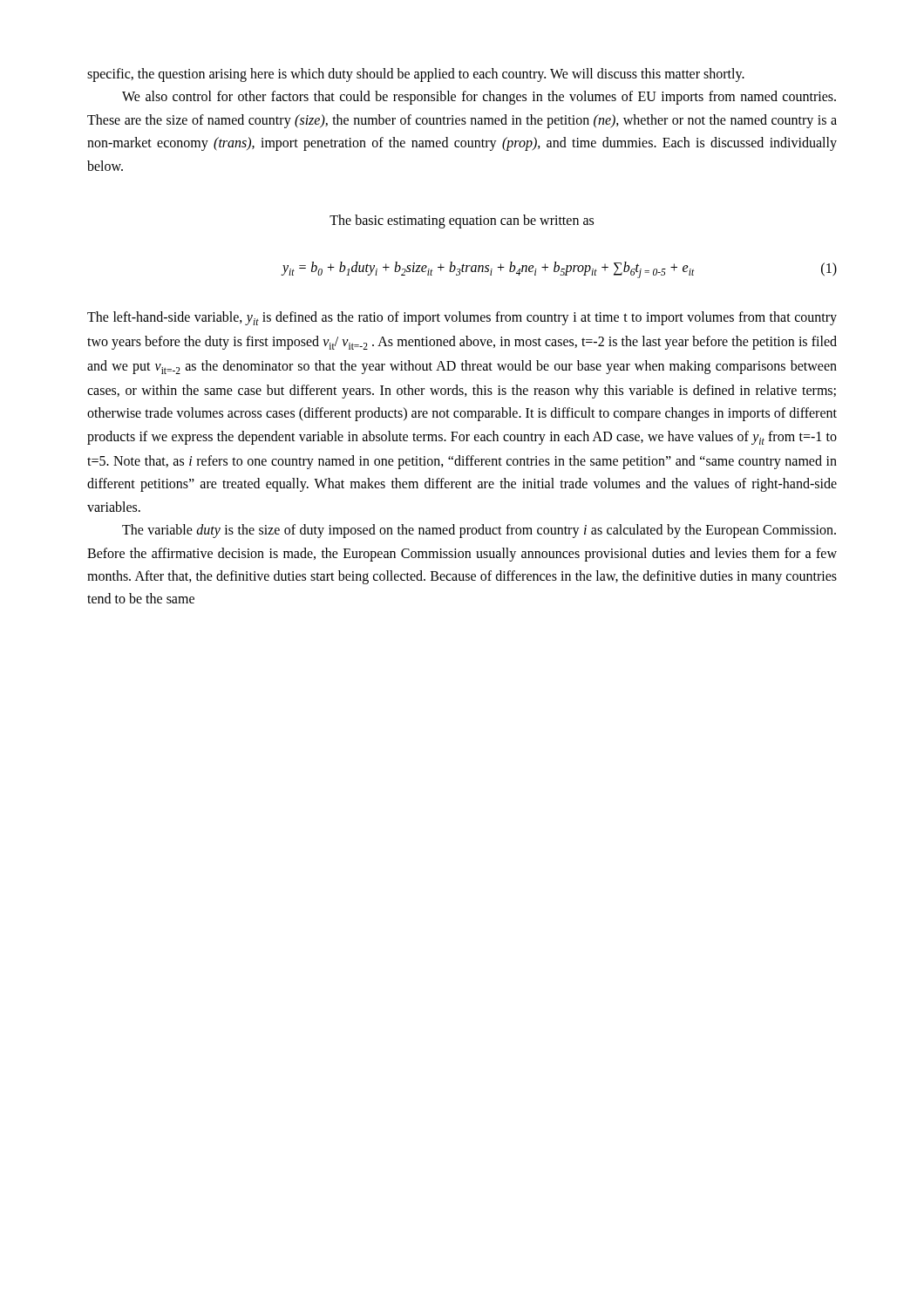
Task: Click on the element starting "The variable duty"
Action: coord(462,564)
